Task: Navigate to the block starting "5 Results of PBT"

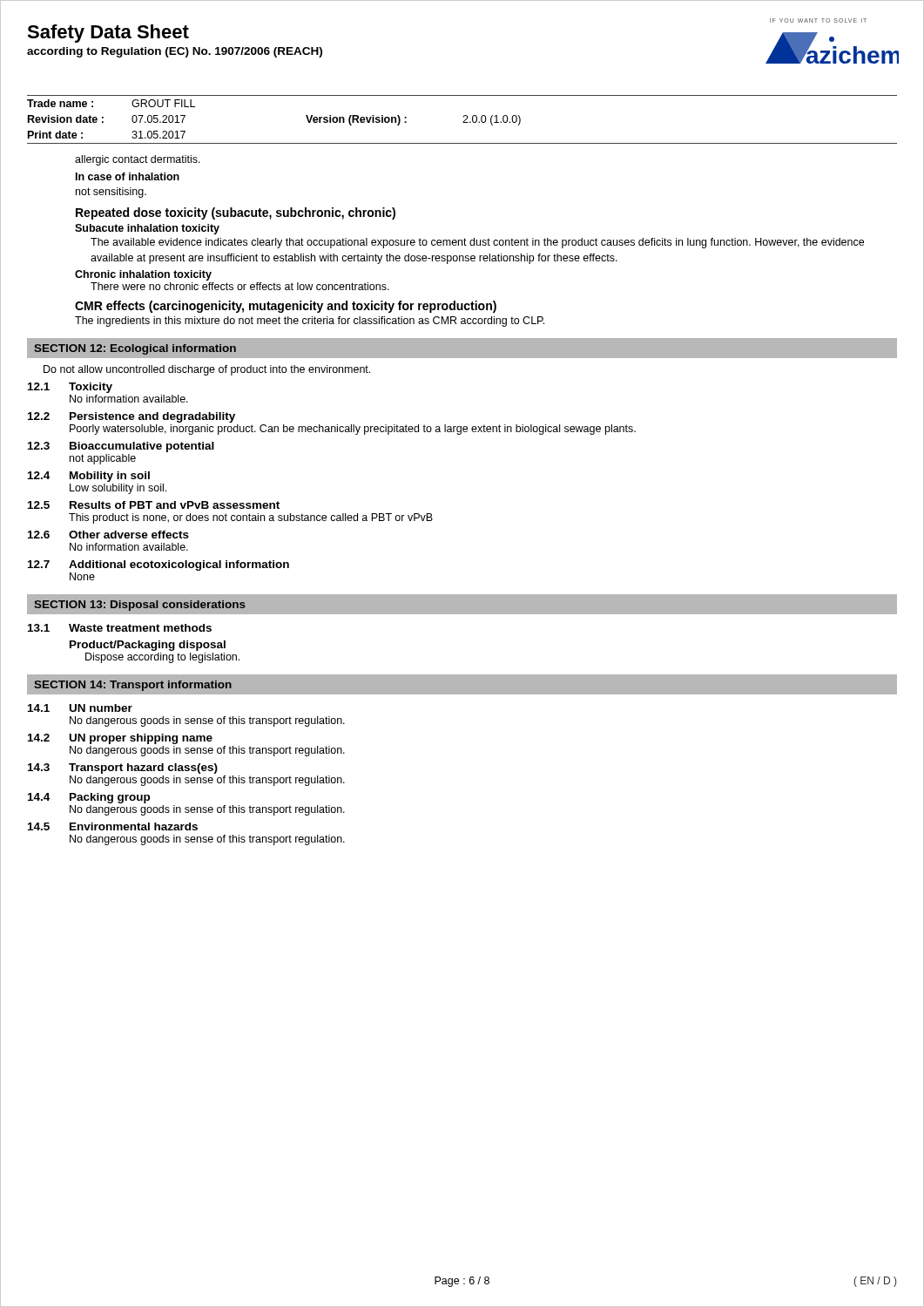Action: pos(154,505)
